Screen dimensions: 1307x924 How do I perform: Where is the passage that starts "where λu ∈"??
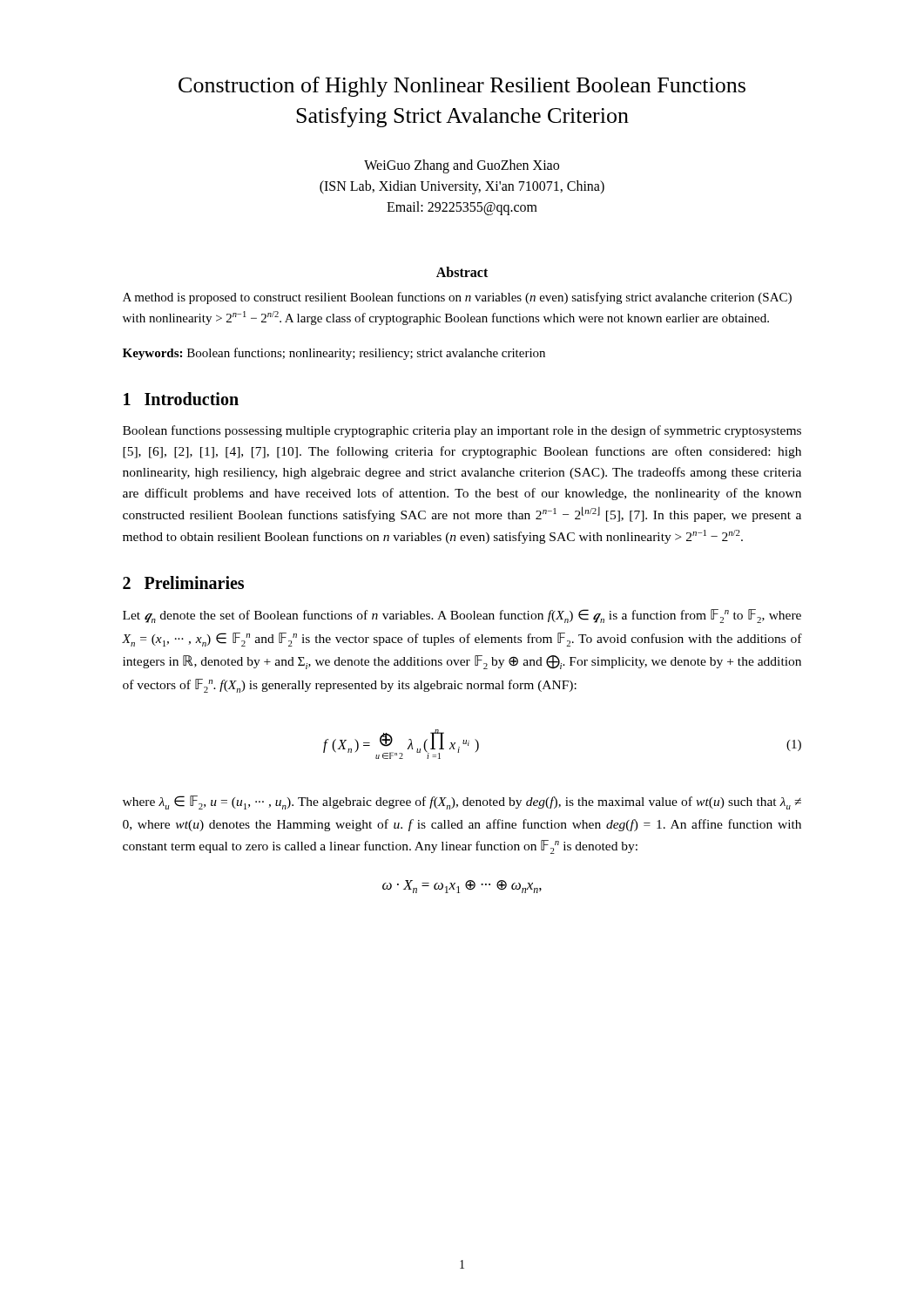pos(462,825)
